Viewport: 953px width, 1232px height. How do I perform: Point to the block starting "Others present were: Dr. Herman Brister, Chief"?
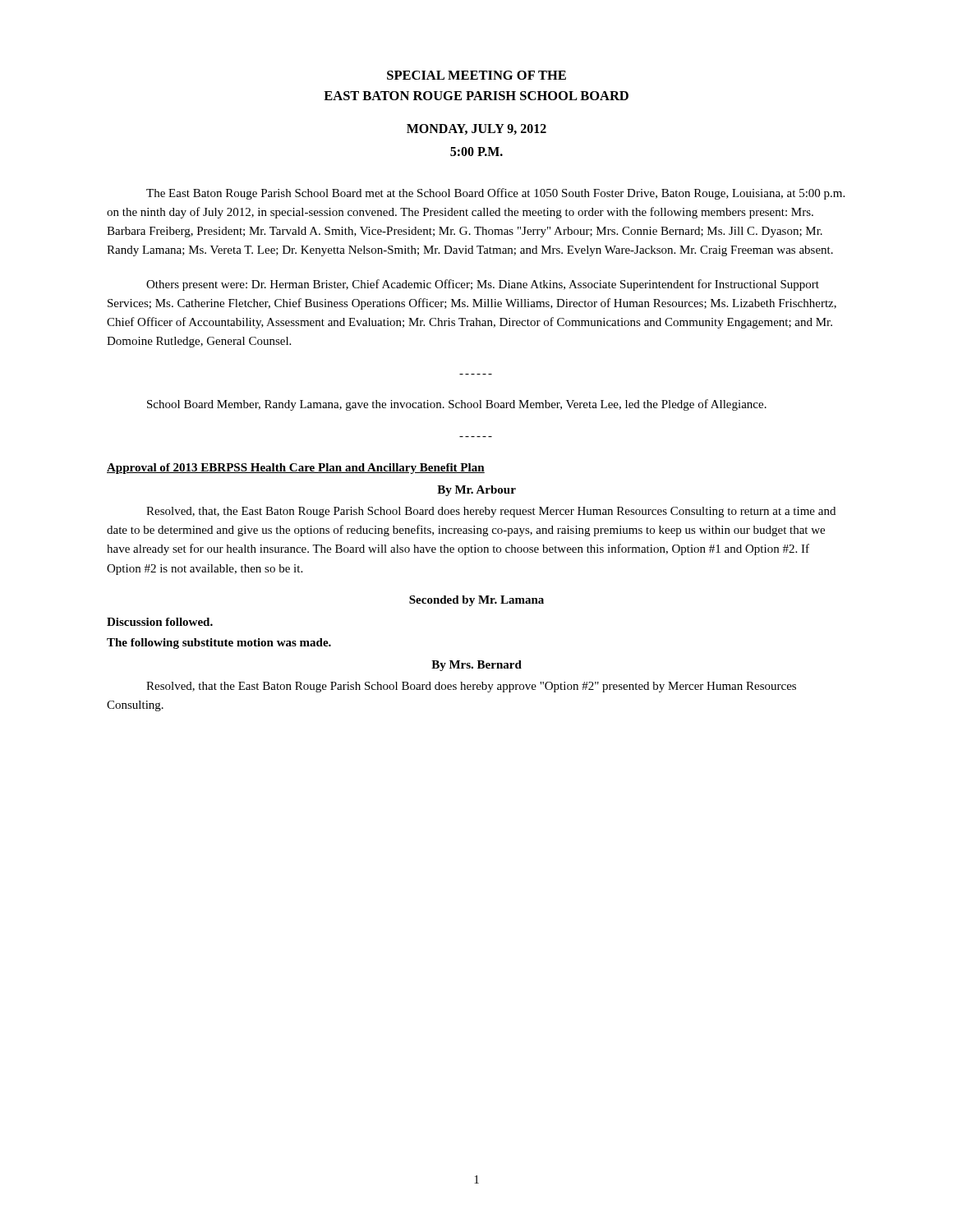point(472,312)
